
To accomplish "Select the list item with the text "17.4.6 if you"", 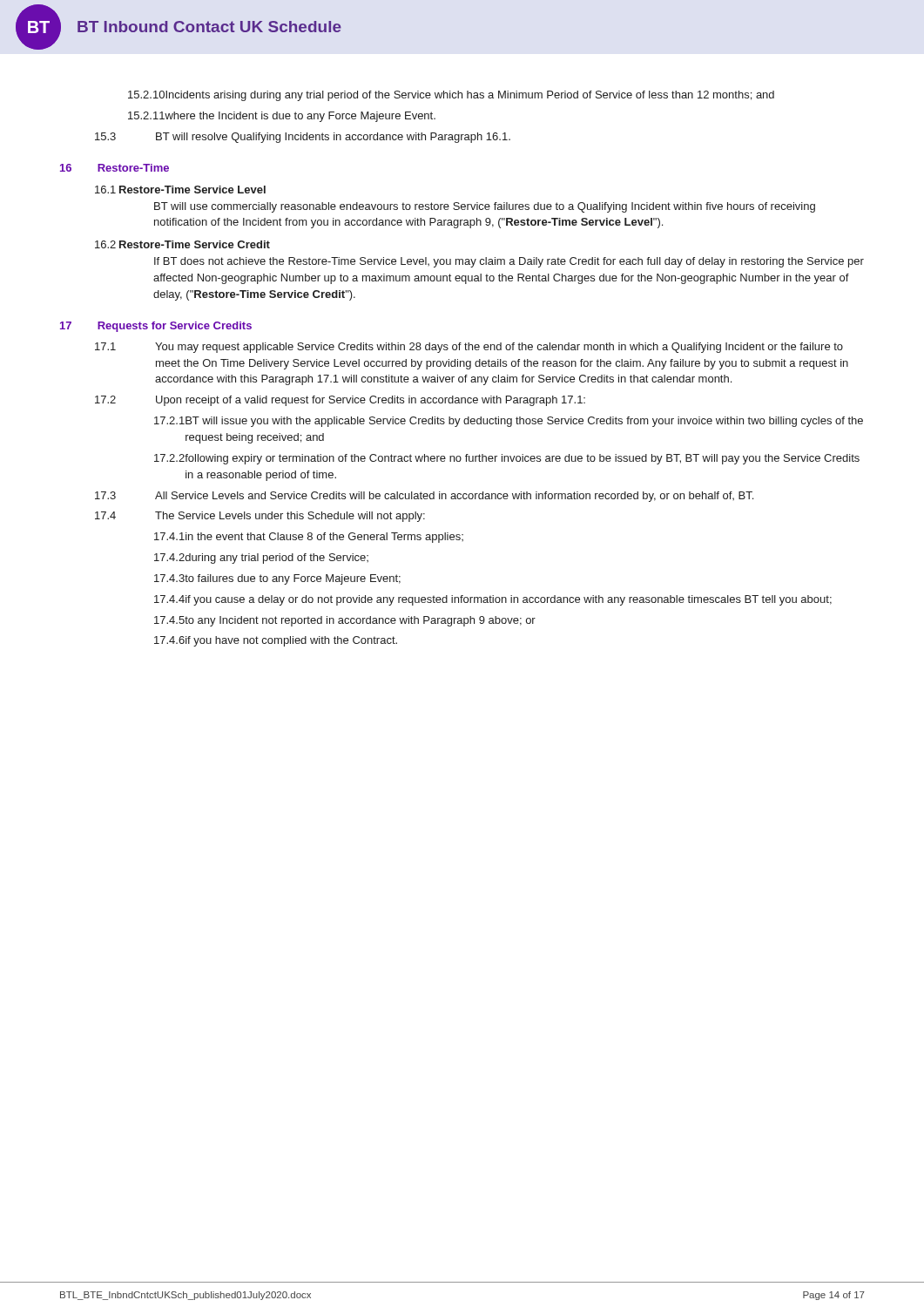I will (276, 641).
